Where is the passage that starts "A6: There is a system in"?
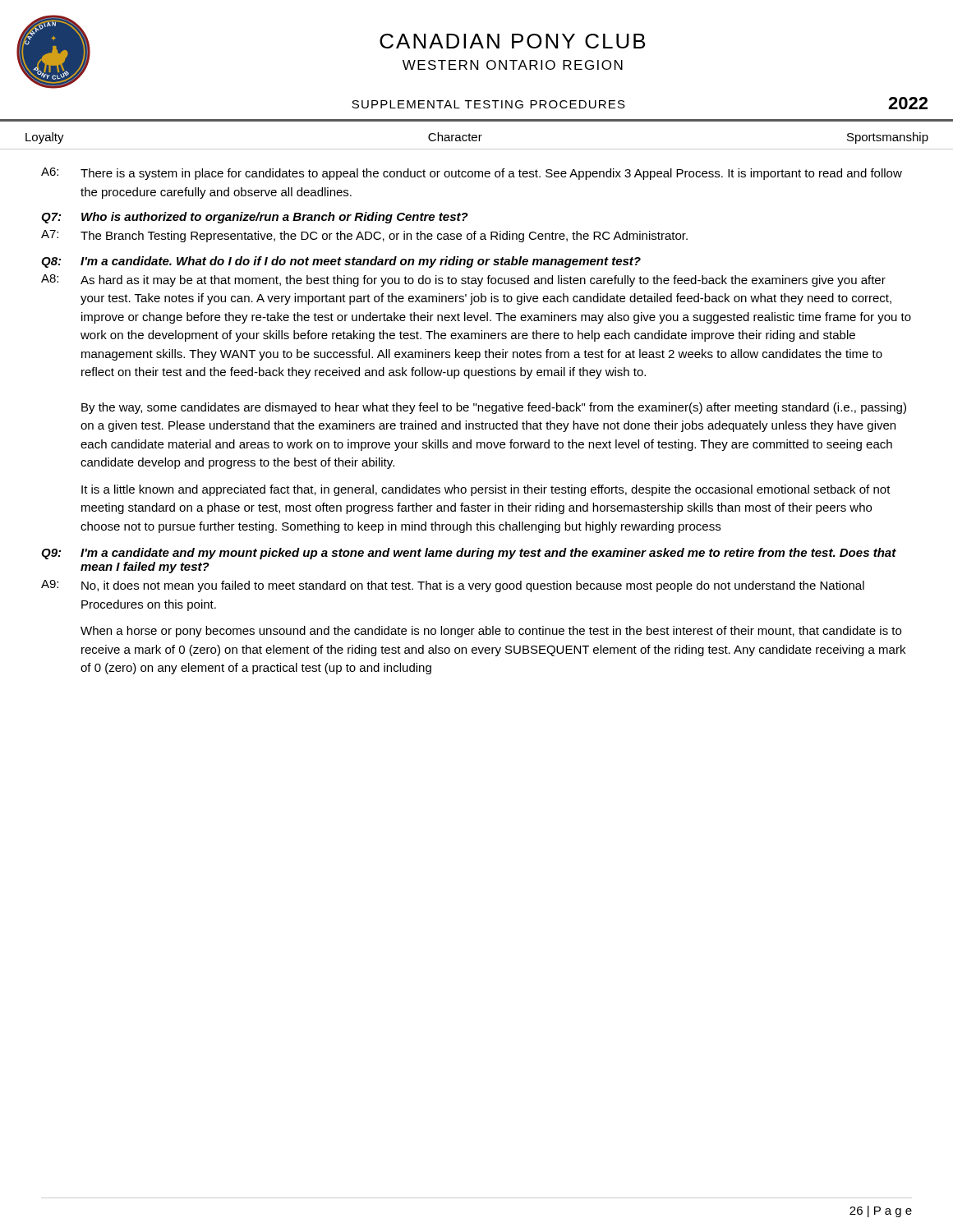953x1232 pixels. click(x=476, y=183)
